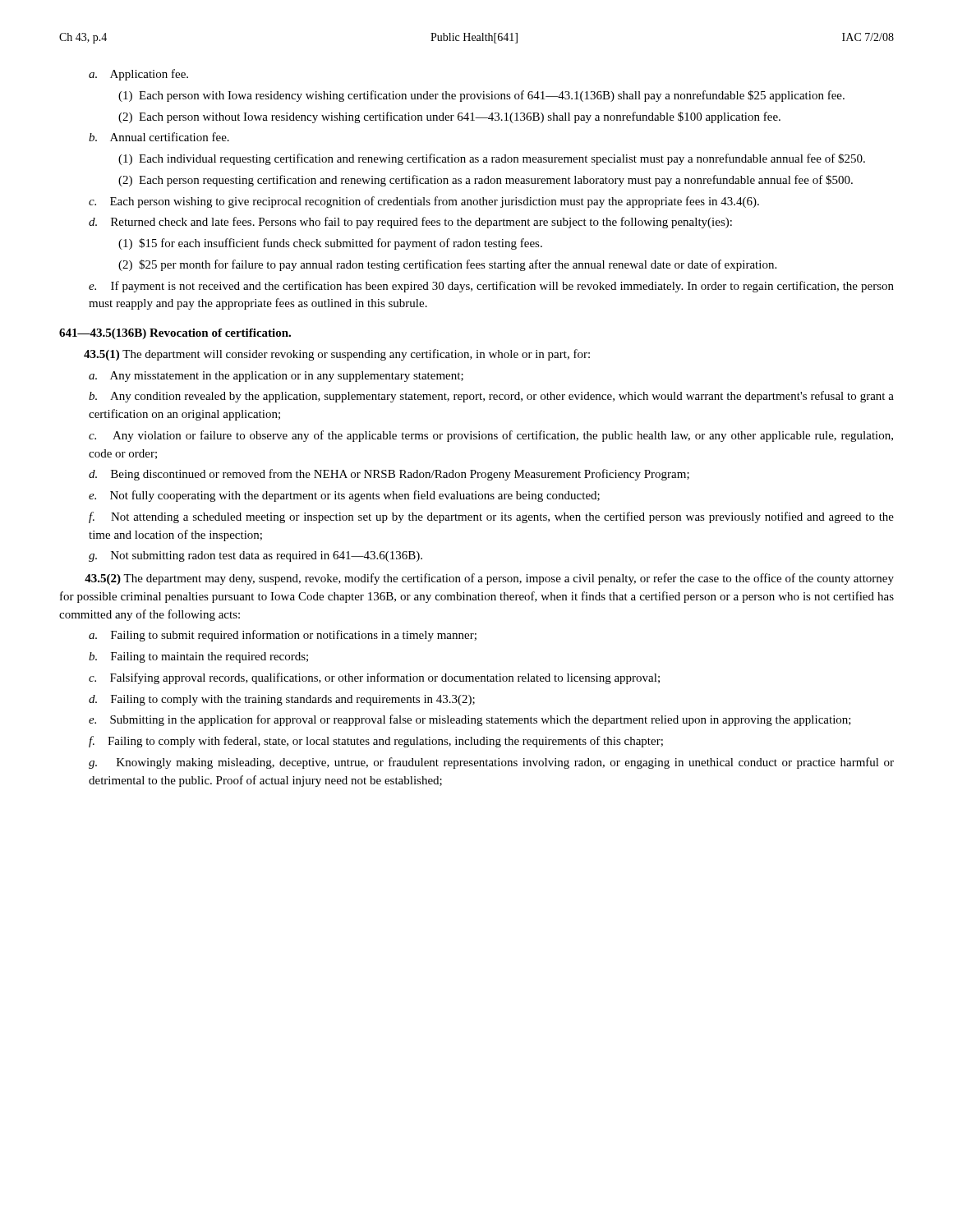Locate the text "641—43.5(136B) Revocation of certification."

[175, 334]
